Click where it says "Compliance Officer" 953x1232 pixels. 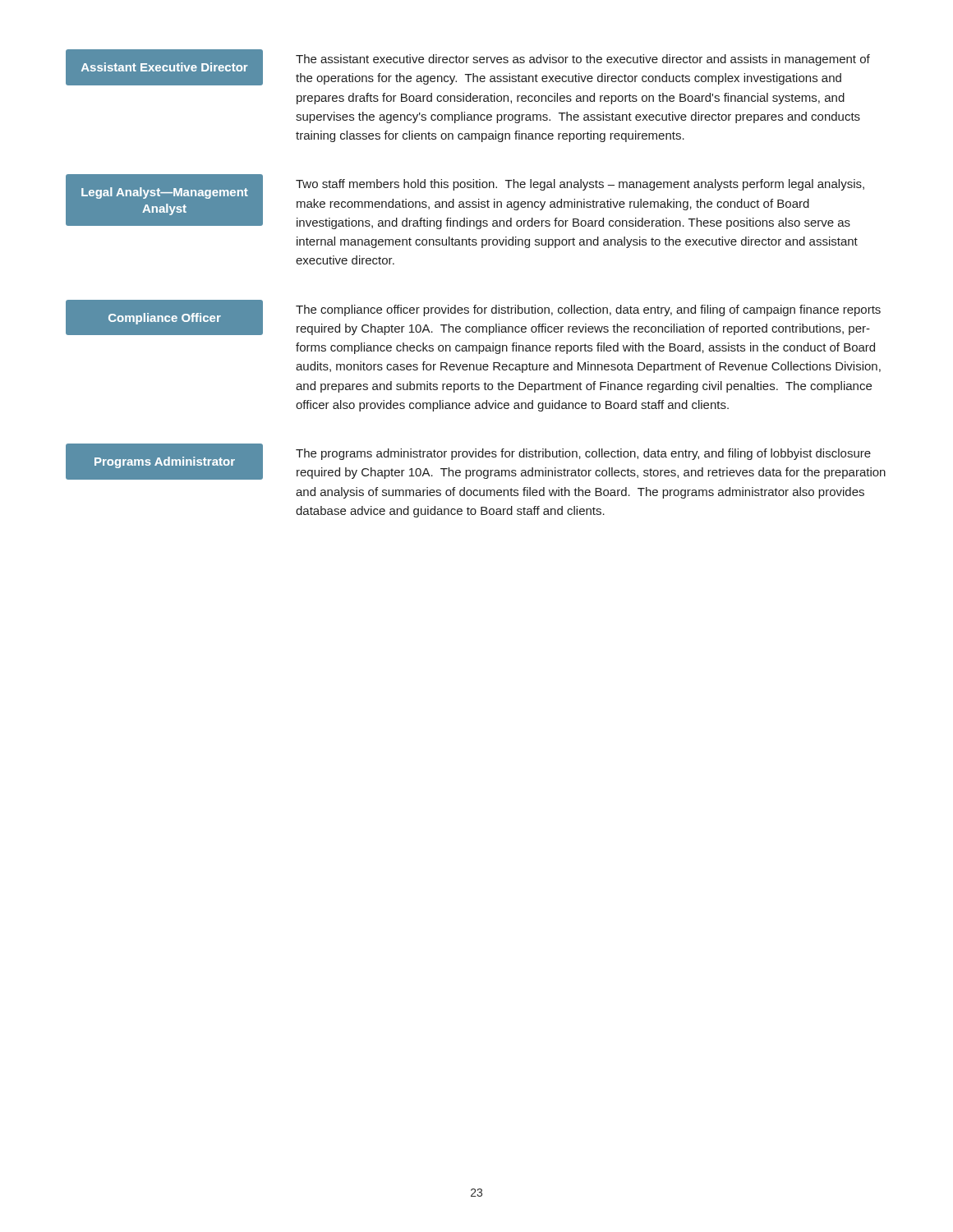164,317
